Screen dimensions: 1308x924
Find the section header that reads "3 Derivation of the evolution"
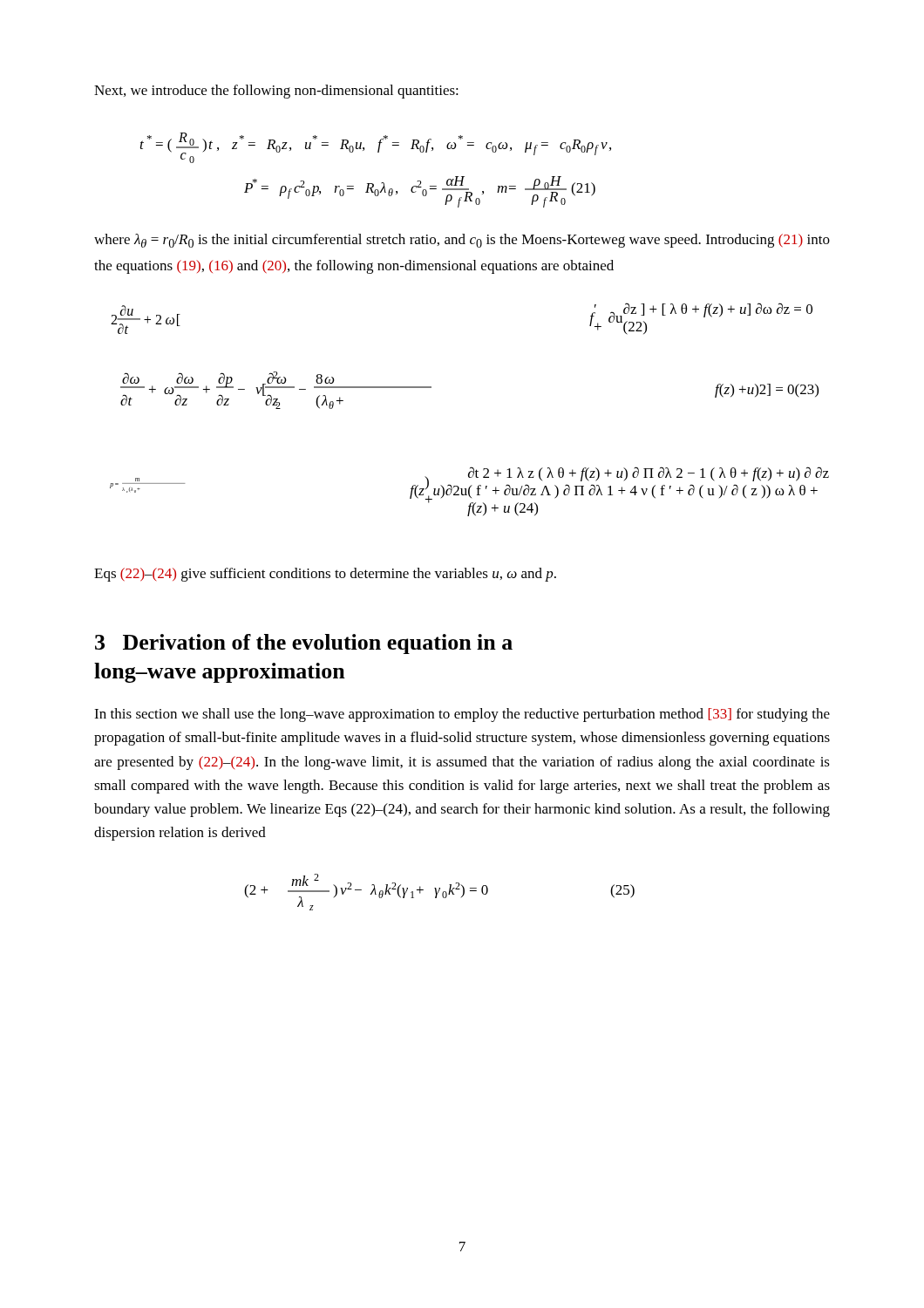pyautogui.click(x=303, y=657)
